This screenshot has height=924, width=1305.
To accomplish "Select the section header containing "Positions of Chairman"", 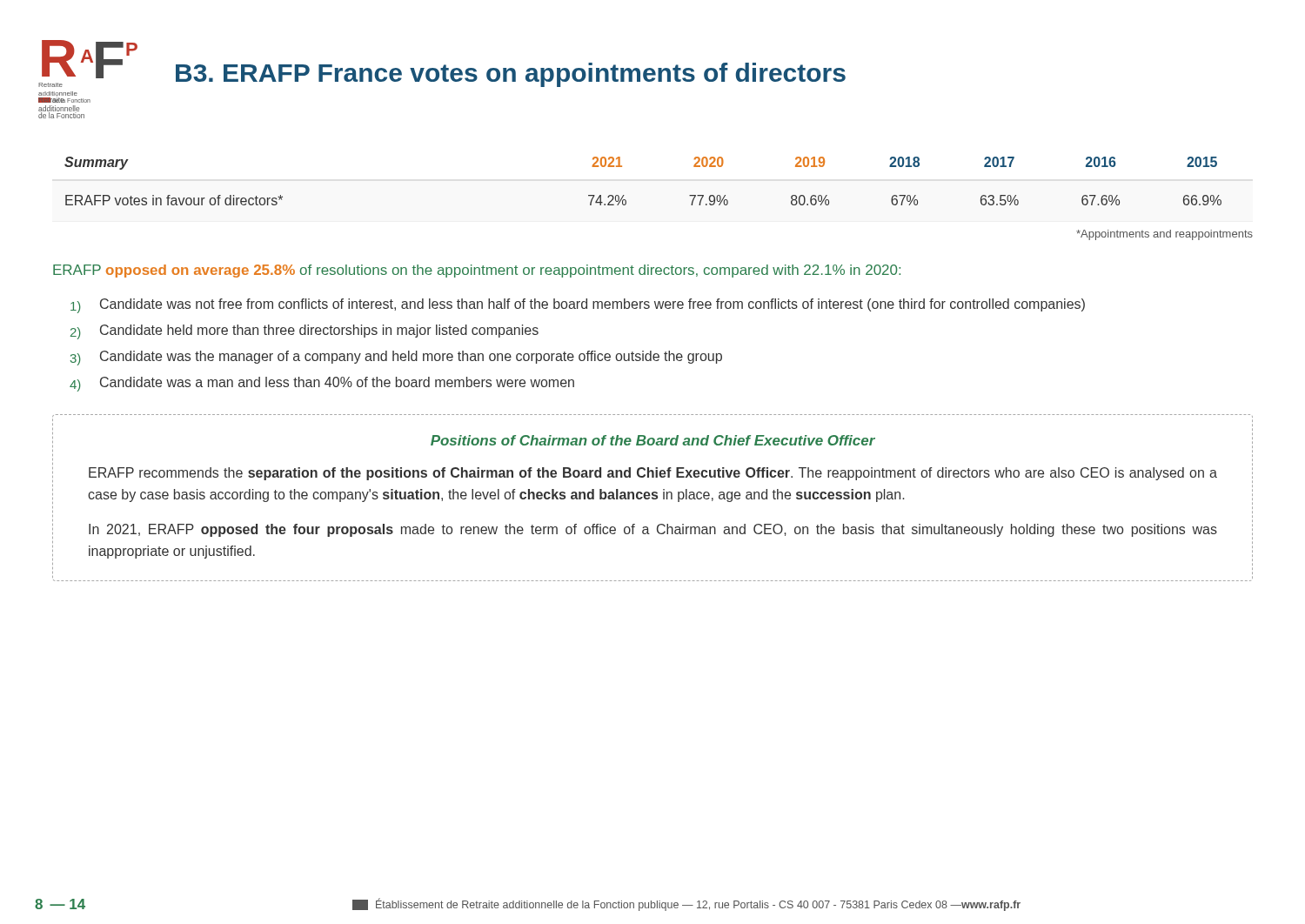I will click(652, 440).
